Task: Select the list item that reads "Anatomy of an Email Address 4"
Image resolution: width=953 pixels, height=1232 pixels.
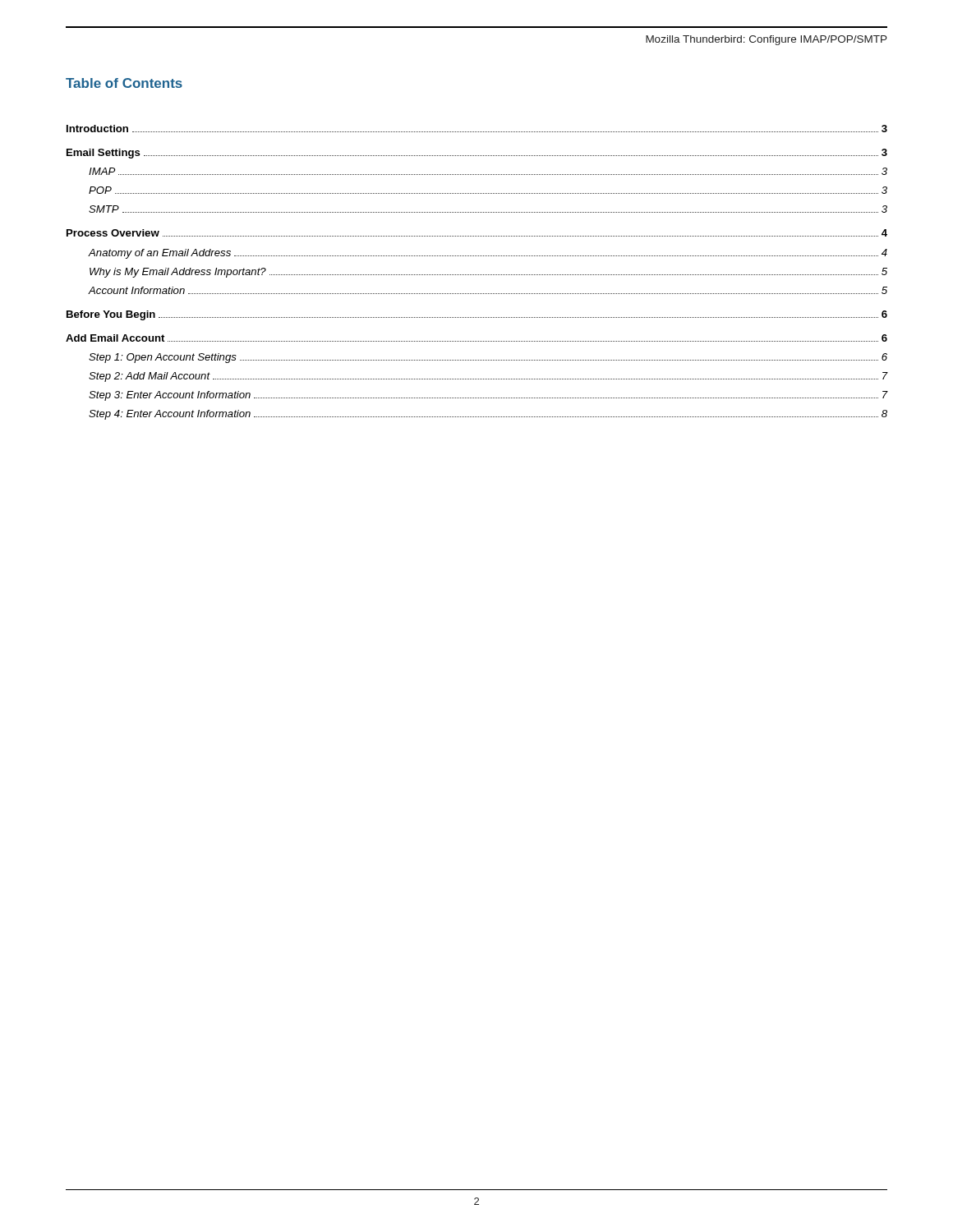Action: 488,252
